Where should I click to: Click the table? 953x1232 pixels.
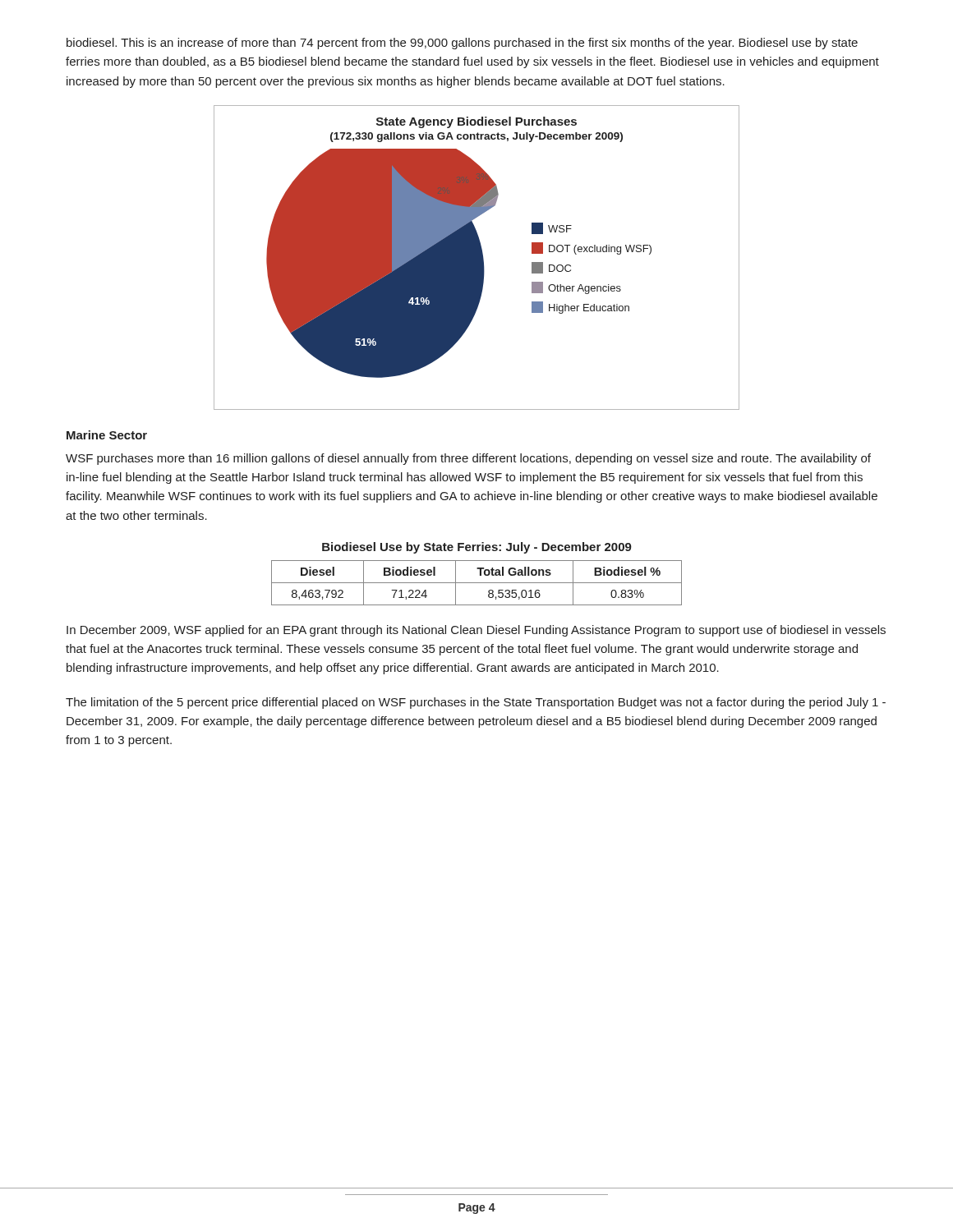coord(476,583)
